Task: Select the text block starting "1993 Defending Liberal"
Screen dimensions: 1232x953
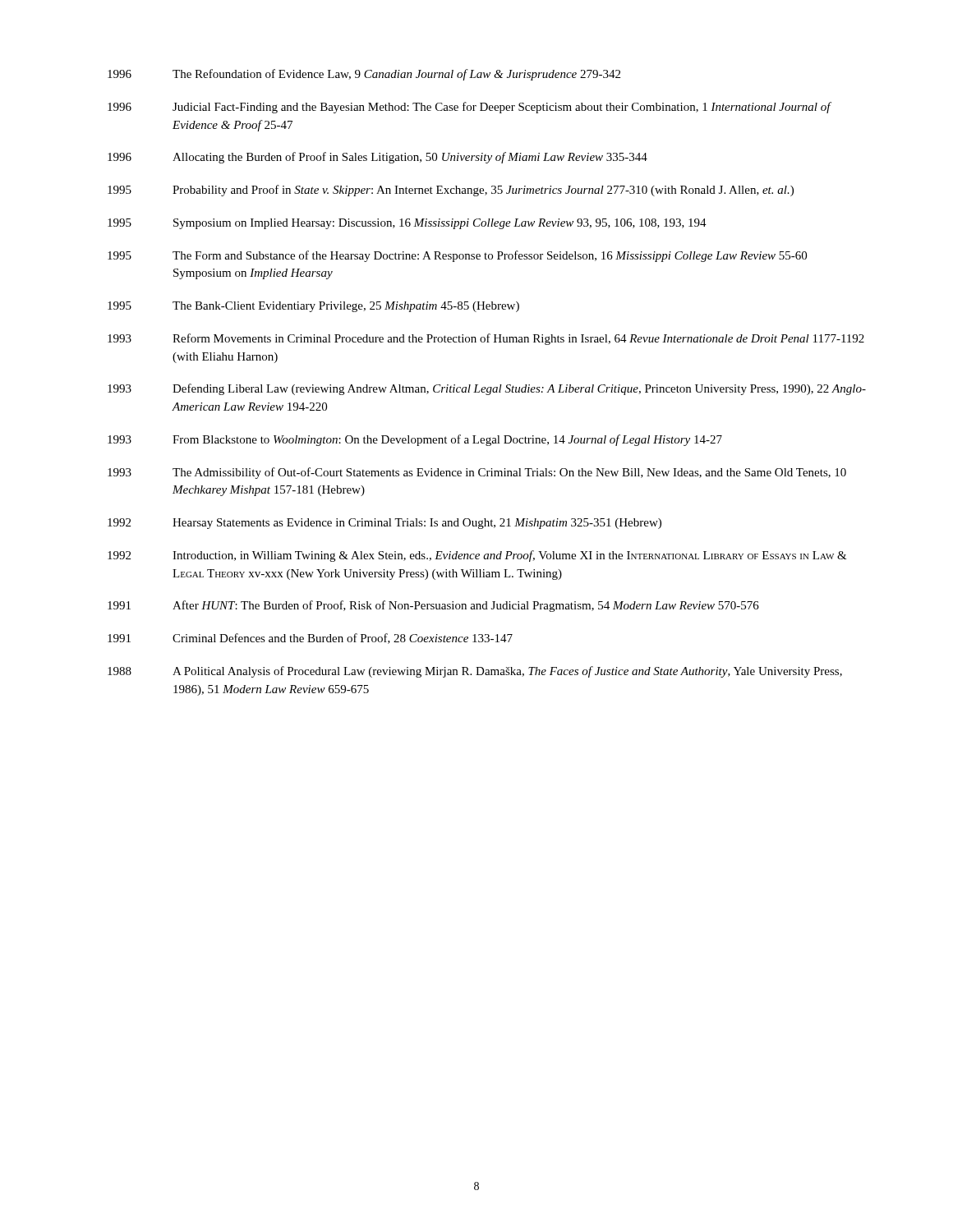Action: coord(489,398)
